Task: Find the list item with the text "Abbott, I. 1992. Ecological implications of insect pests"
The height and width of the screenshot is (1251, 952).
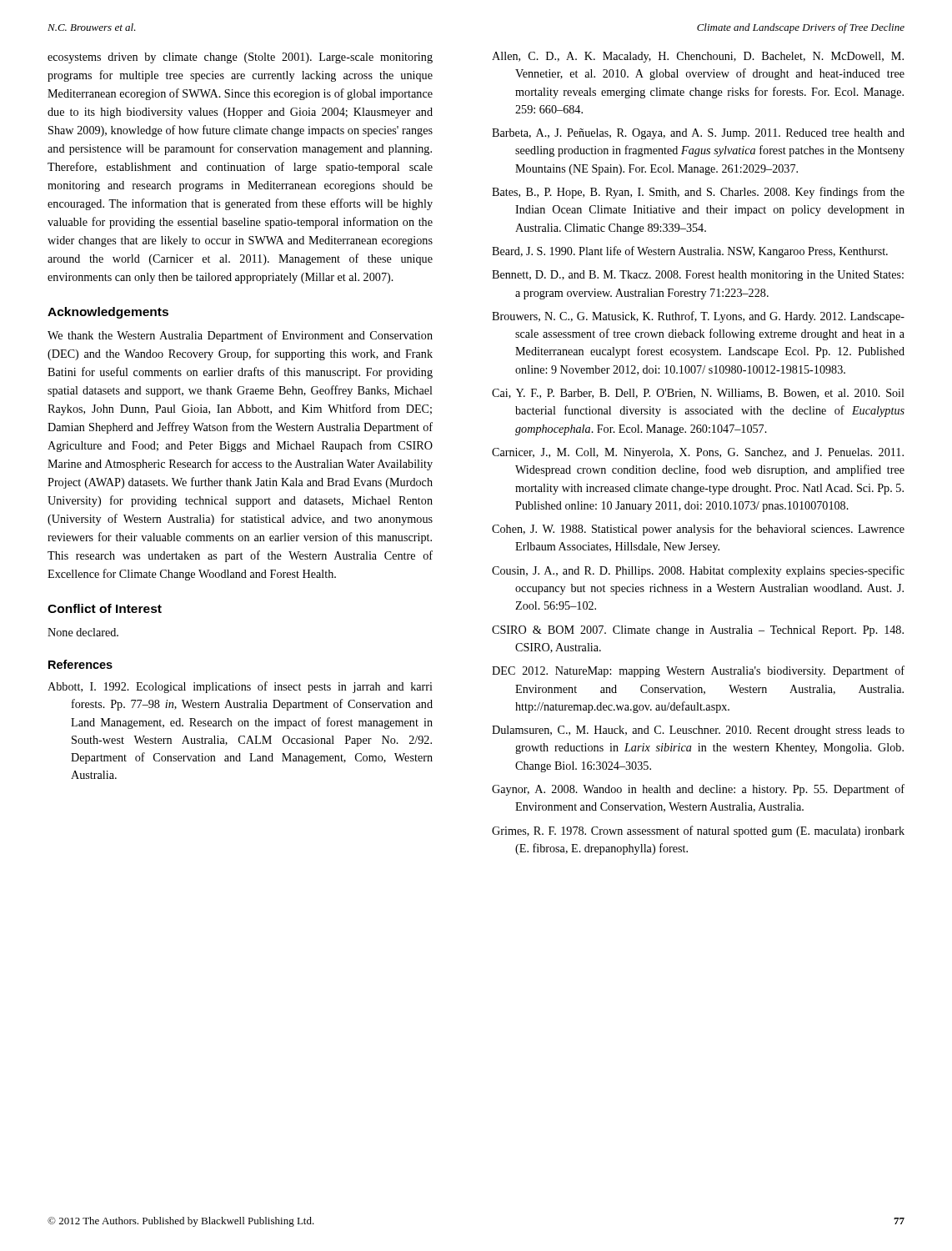Action: pyautogui.click(x=240, y=731)
